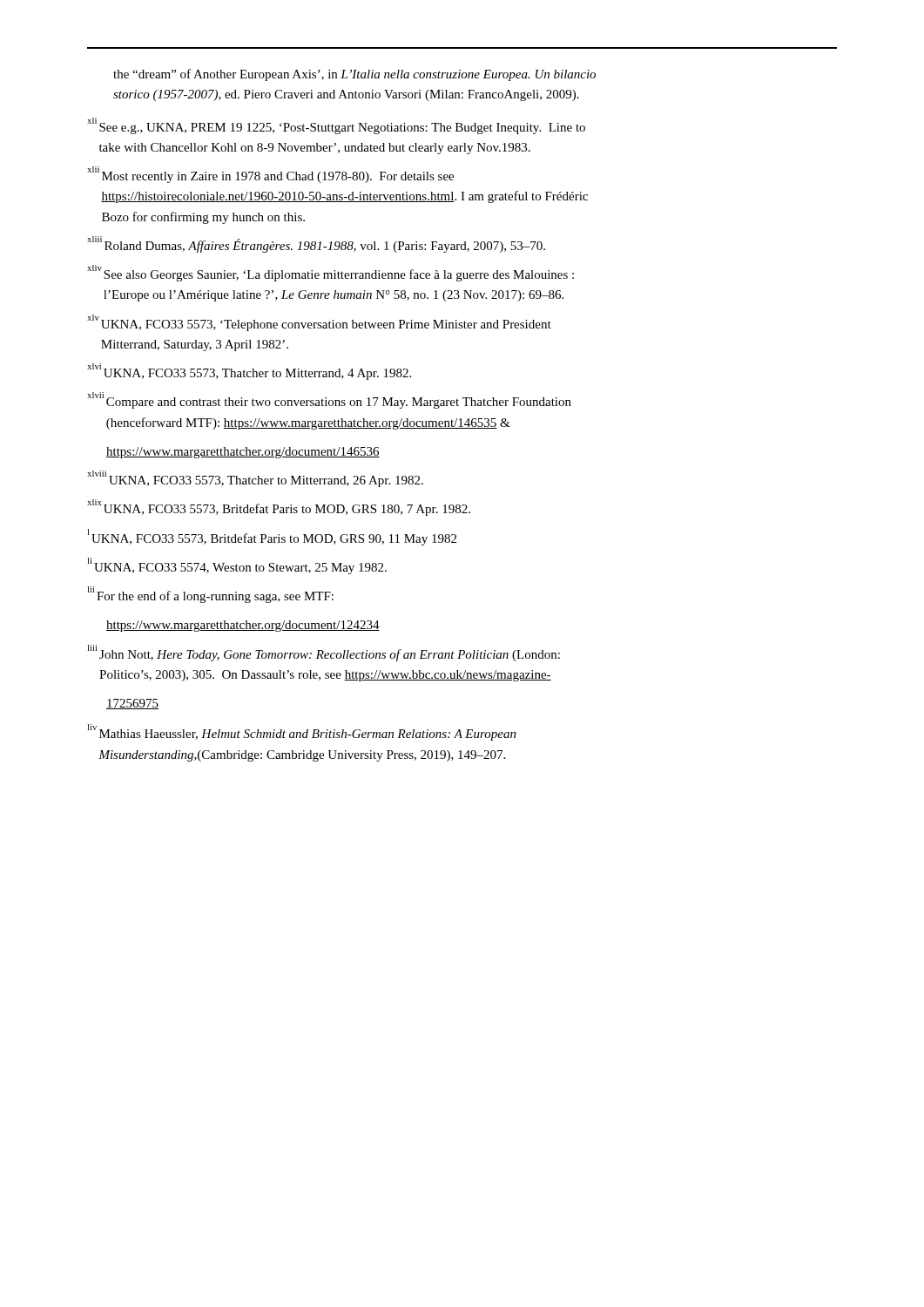Select the text block starting "the “dream” of Another European"
The width and height of the screenshot is (924, 1307).
(x=355, y=84)
